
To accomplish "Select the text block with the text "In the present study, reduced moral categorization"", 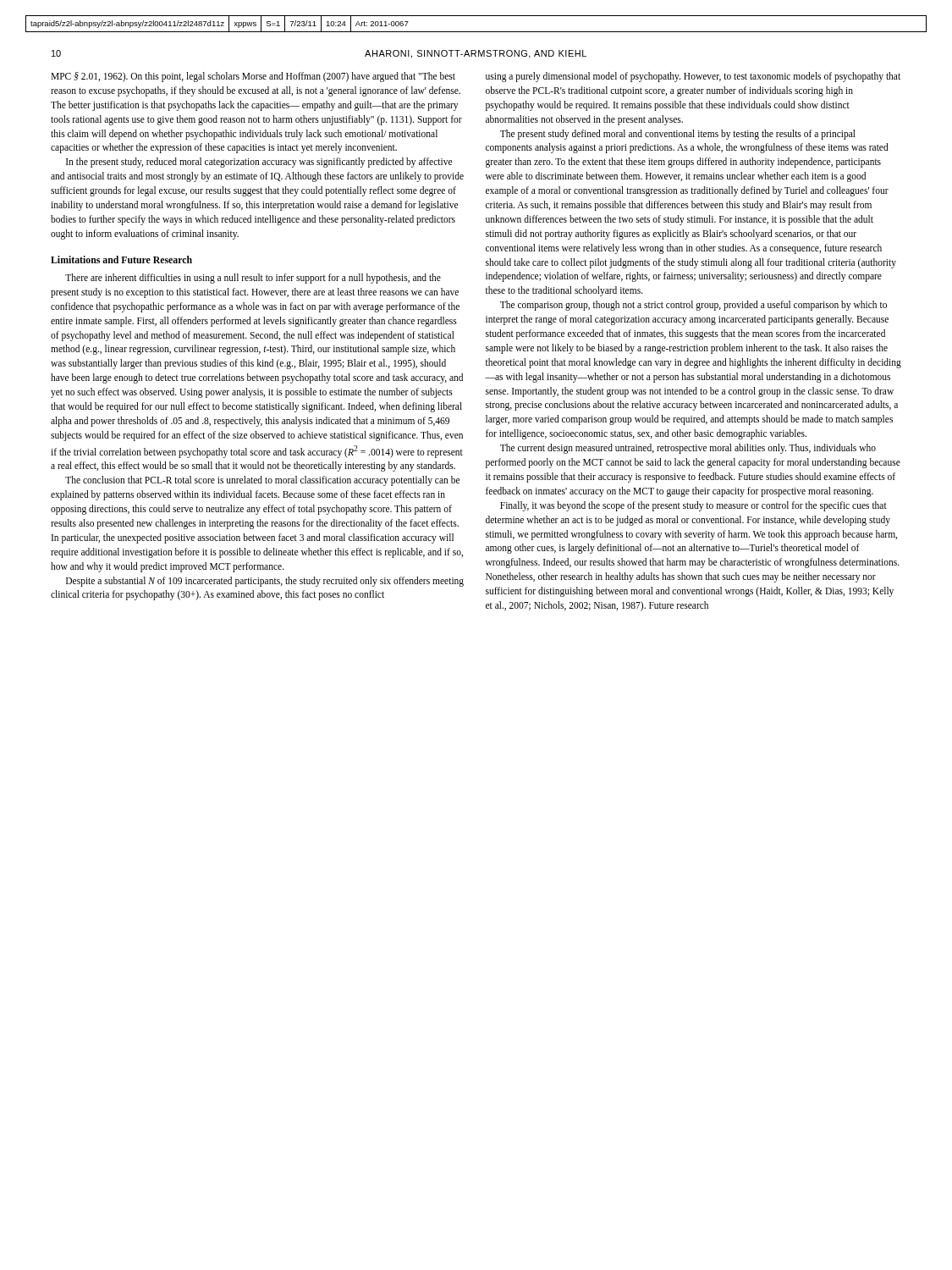I will point(259,198).
